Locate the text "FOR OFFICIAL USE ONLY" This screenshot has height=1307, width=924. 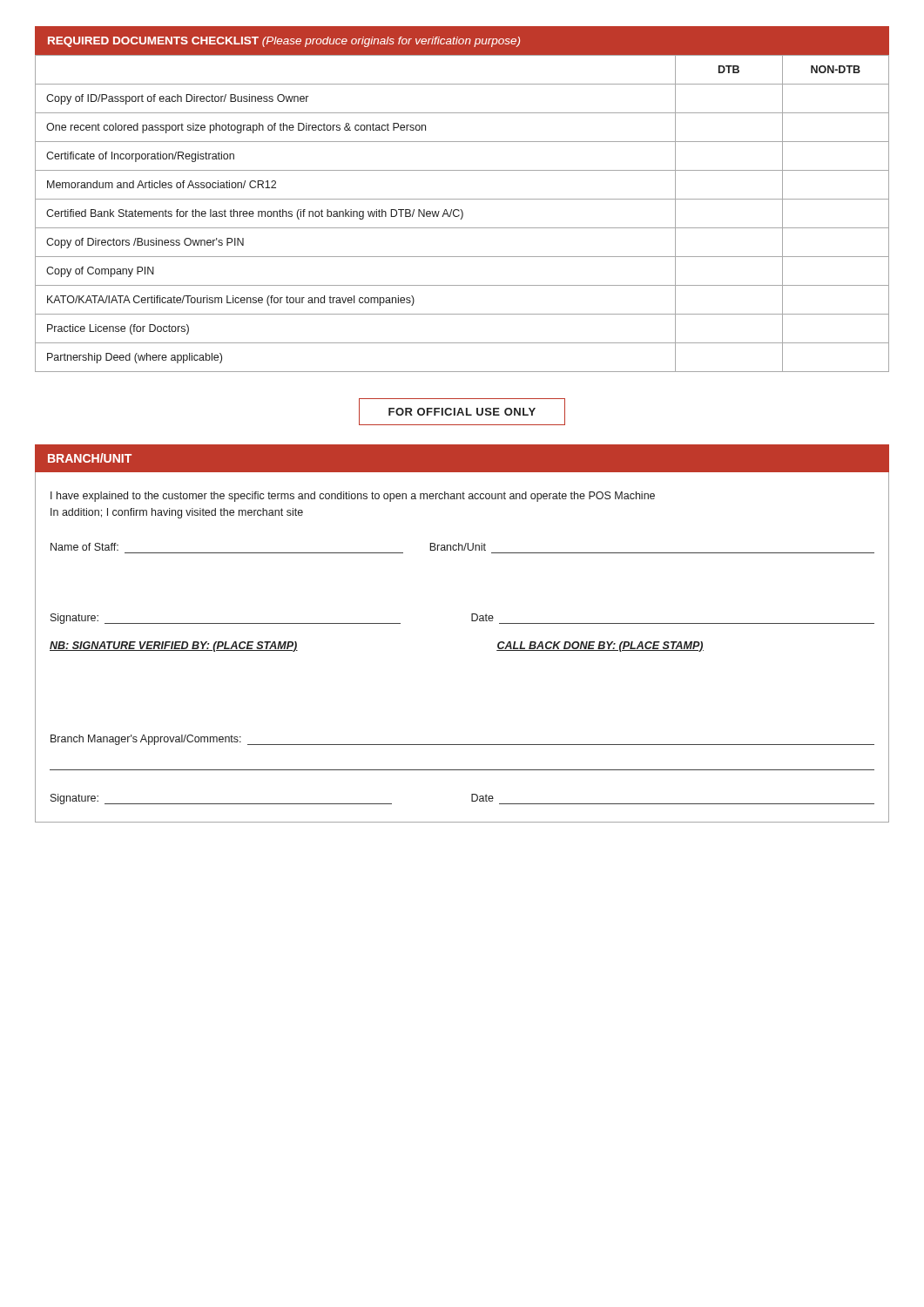point(462,412)
